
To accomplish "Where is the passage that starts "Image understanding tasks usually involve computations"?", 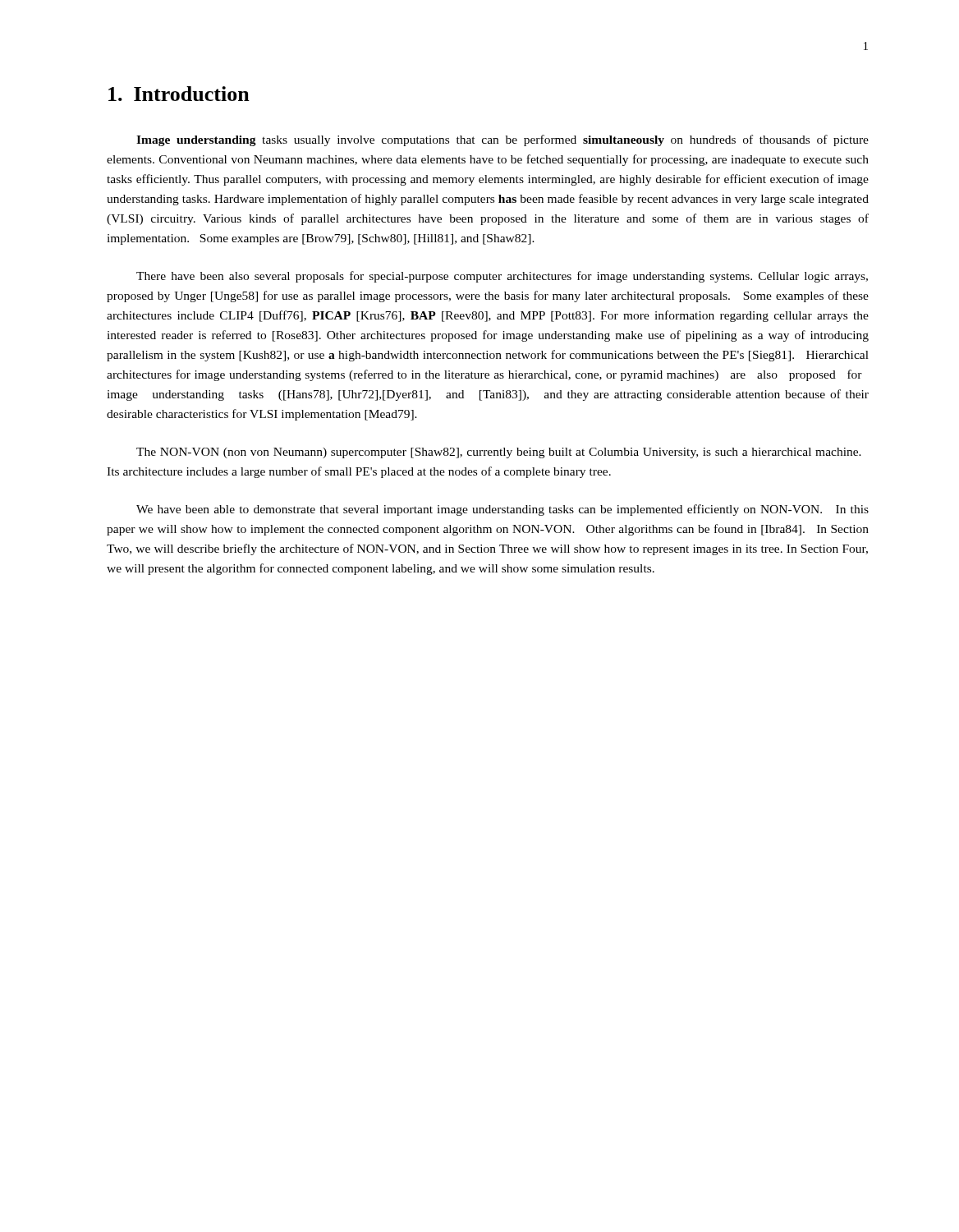I will [488, 188].
